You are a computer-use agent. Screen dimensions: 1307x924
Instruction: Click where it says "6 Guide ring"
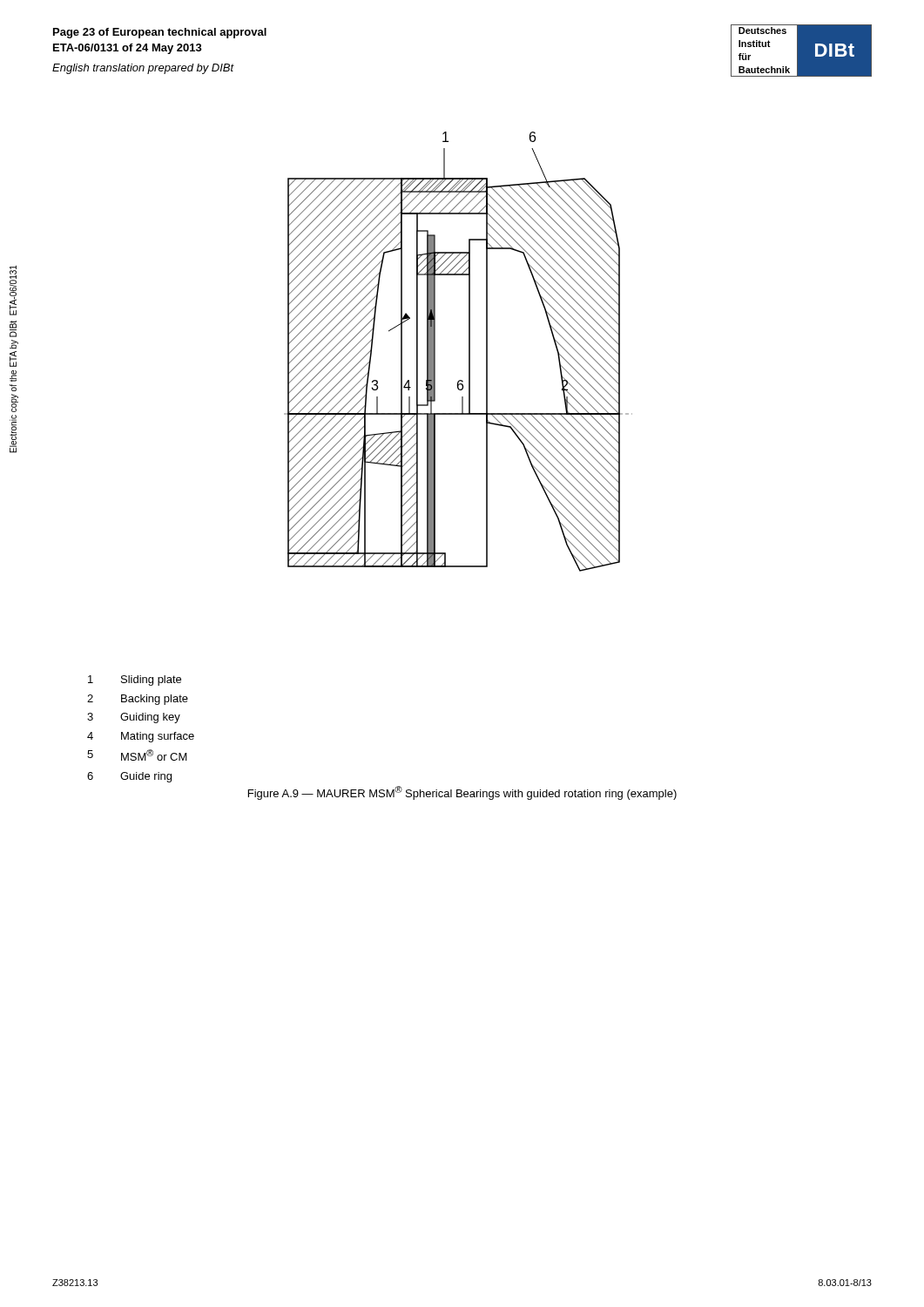tap(130, 776)
